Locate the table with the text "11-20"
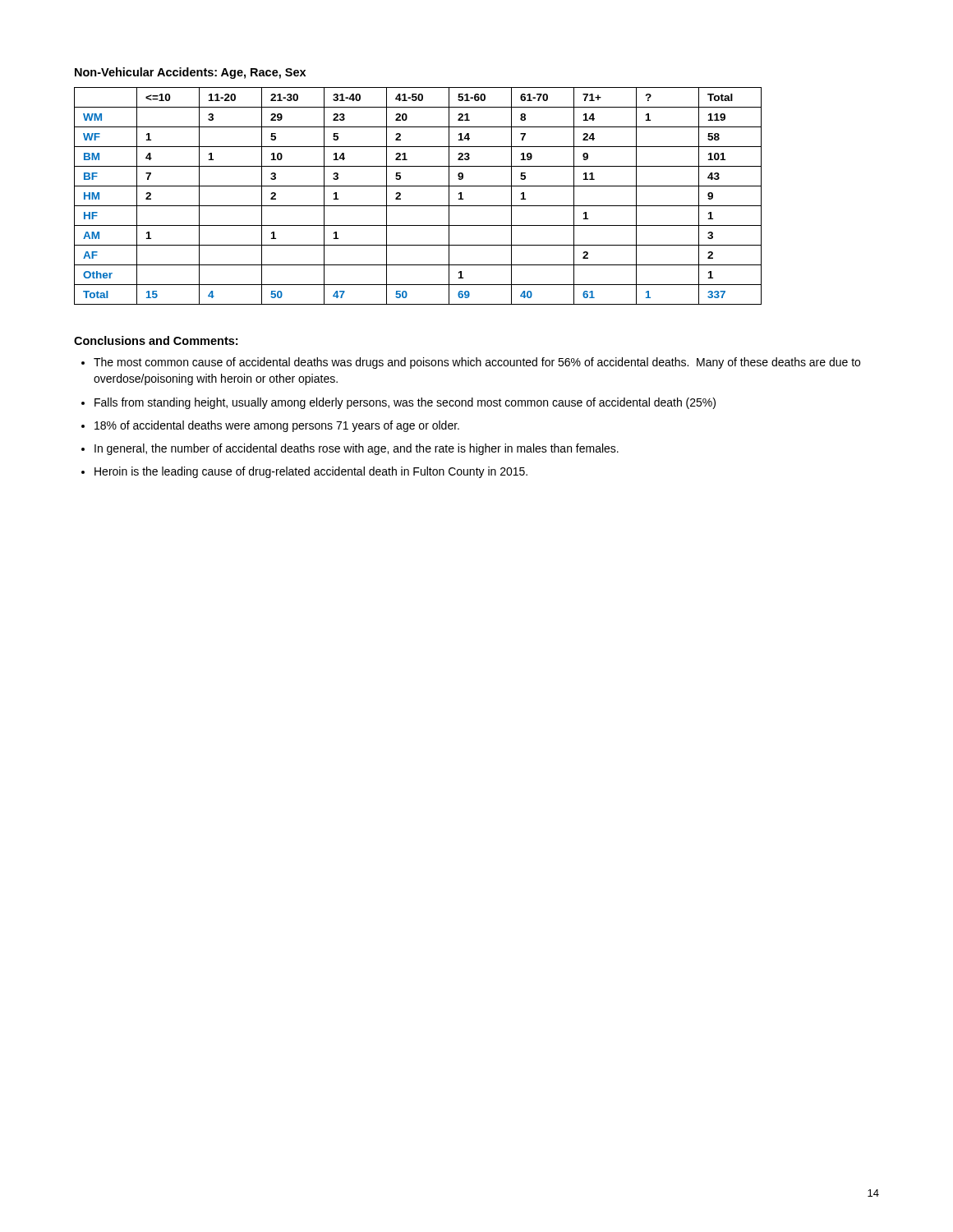The height and width of the screenshot is (1232, 953). [x=476, y=196]
